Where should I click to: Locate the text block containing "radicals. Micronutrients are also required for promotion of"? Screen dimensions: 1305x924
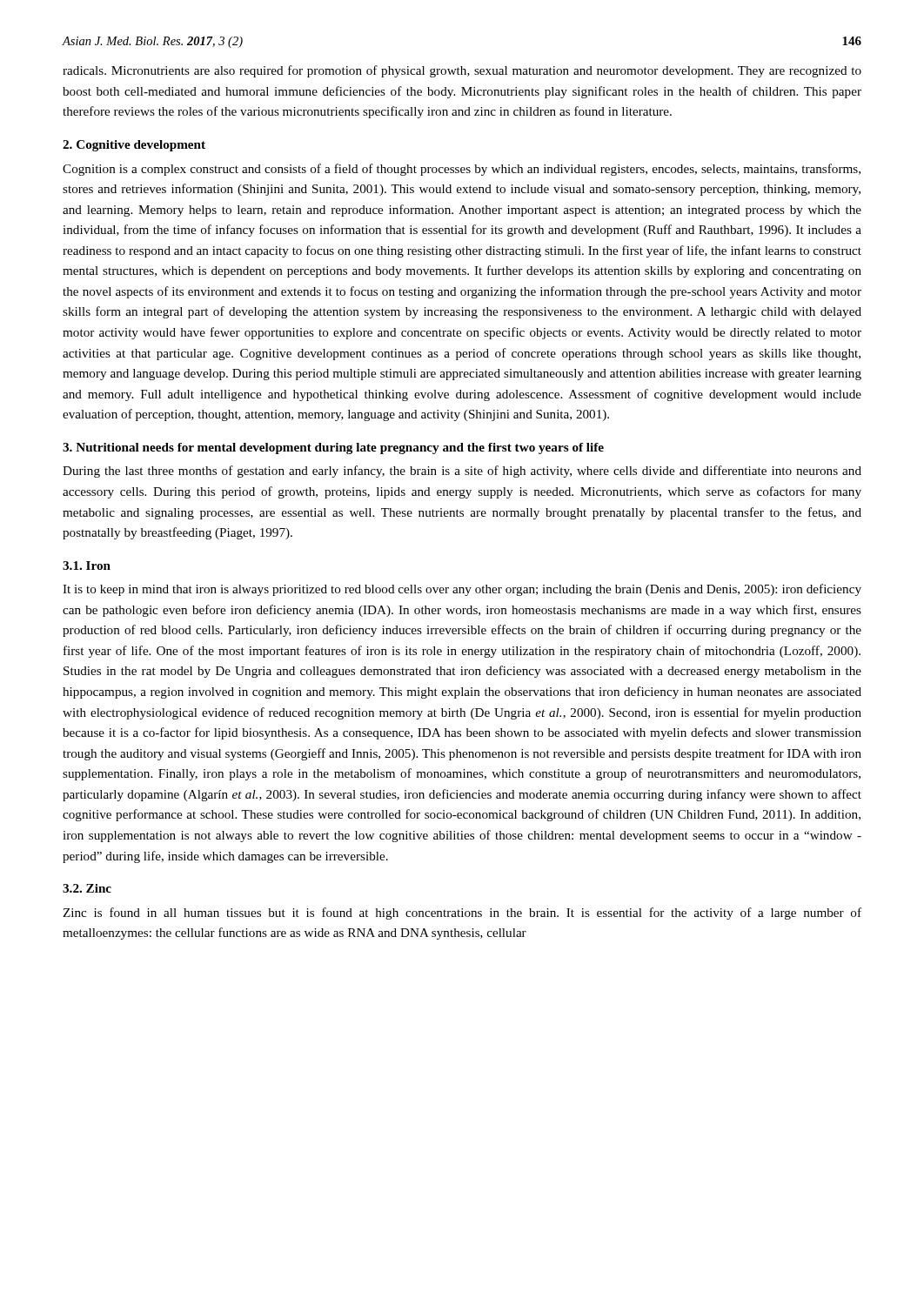point(462,91)
